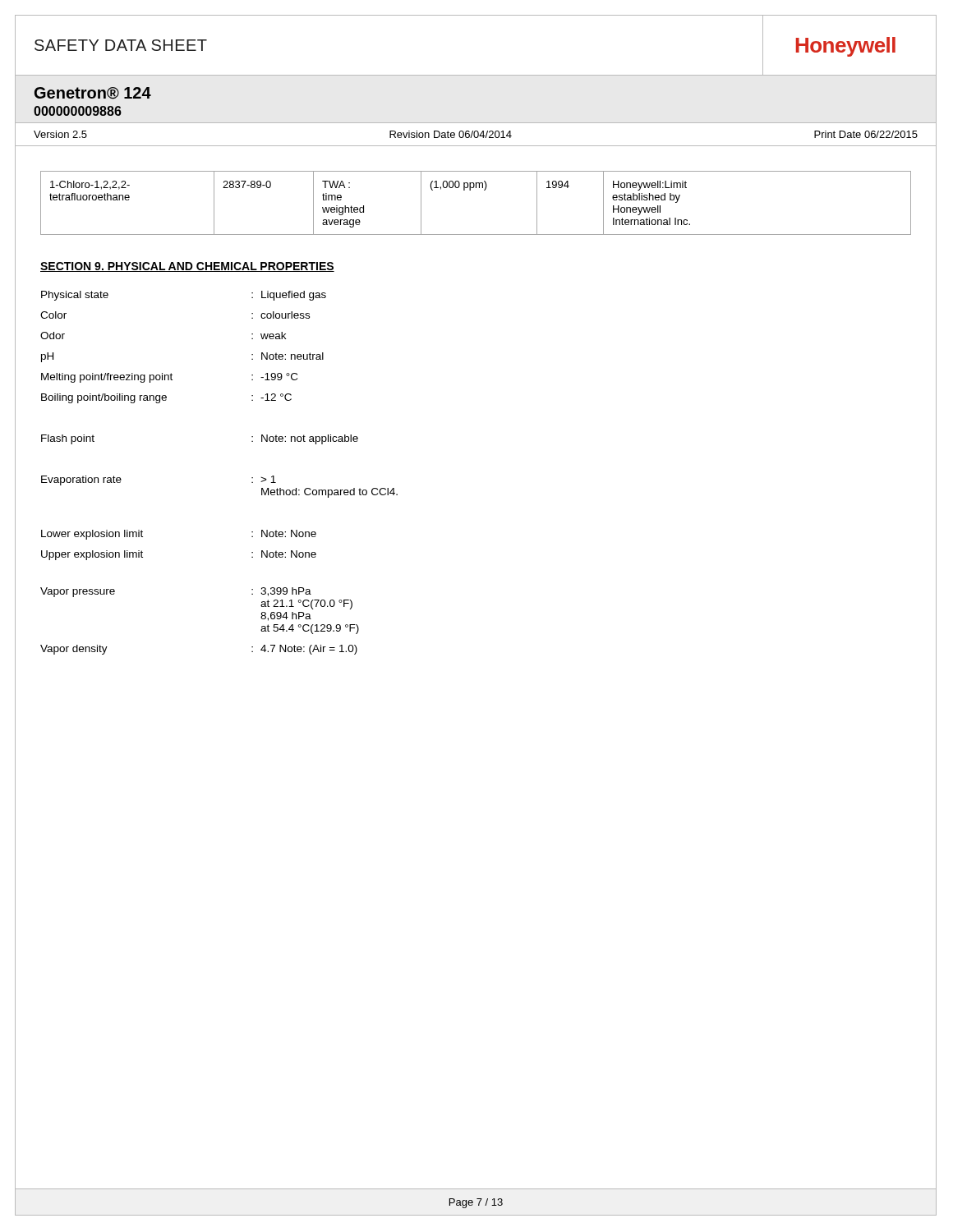The image size is (953, 1232).
Task: Navigate to the region starting "Odor : weak"
Action: point(51,336)
